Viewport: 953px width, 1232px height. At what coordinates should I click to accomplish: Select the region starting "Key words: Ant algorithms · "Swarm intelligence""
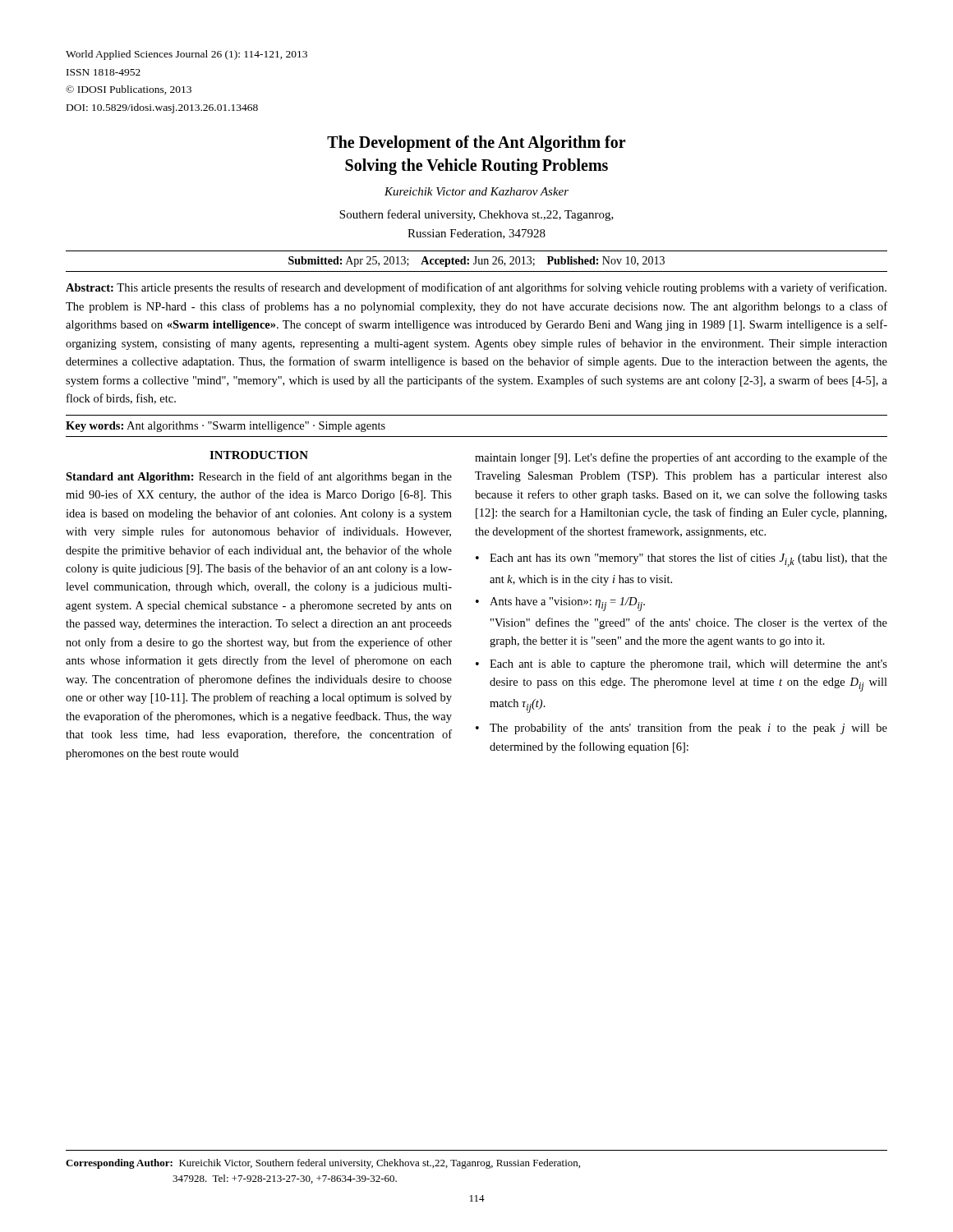click(x=226, y=425)
